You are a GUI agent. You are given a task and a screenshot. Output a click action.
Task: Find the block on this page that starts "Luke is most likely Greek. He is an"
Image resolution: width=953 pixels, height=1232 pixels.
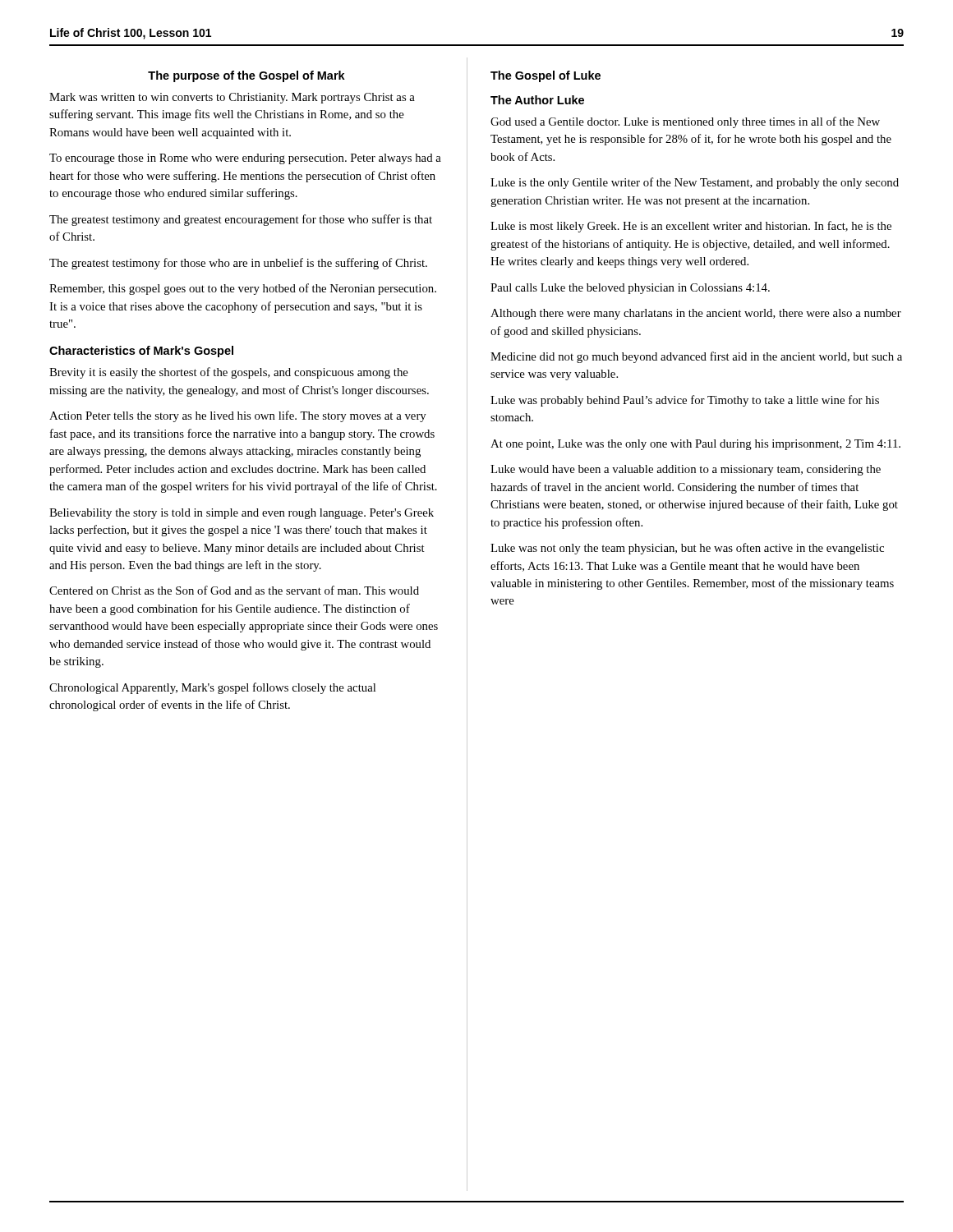point(691,244)
